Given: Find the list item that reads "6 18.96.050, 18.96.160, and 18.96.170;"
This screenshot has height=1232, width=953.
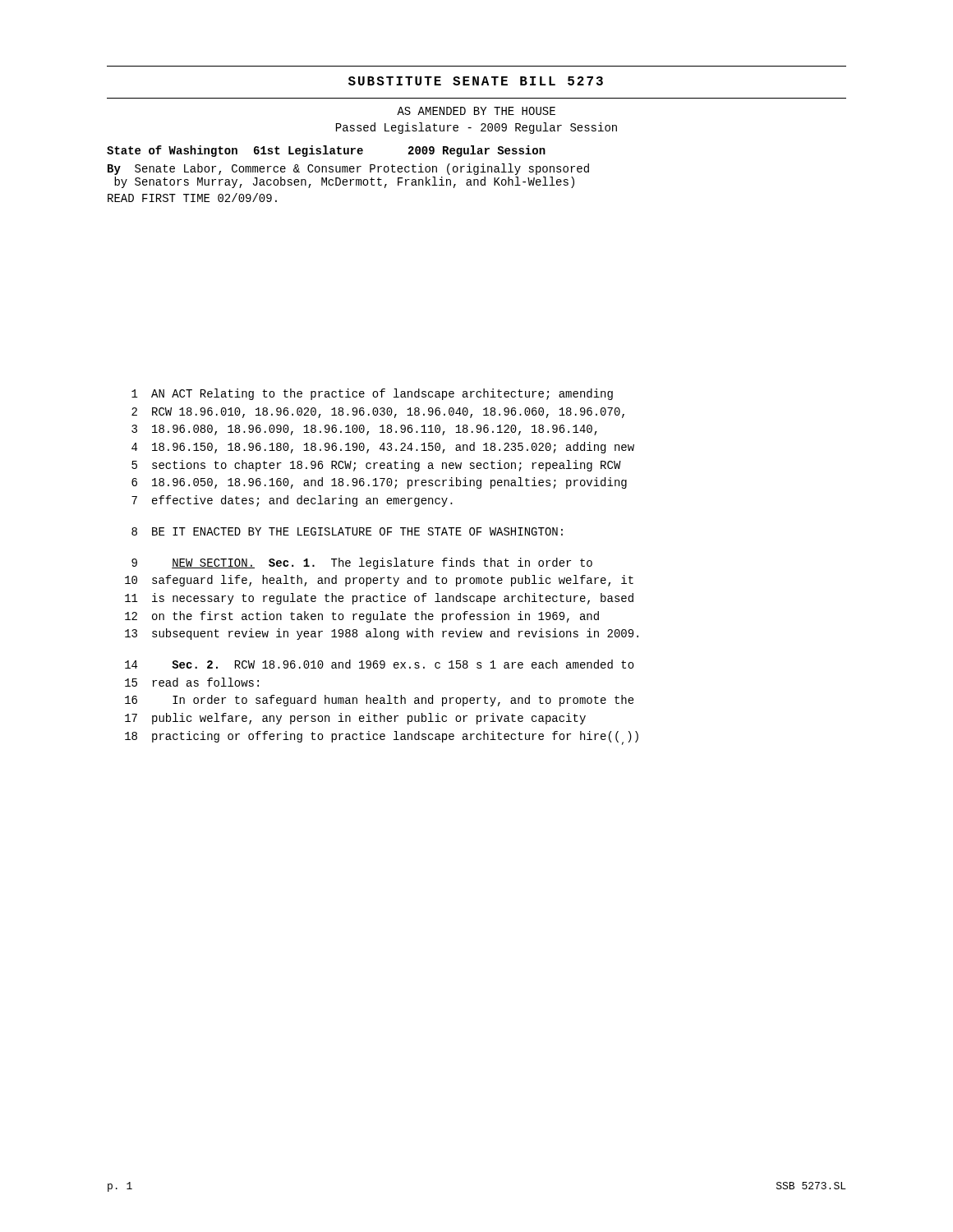Looking at the screenshot, I should [476, 484].
